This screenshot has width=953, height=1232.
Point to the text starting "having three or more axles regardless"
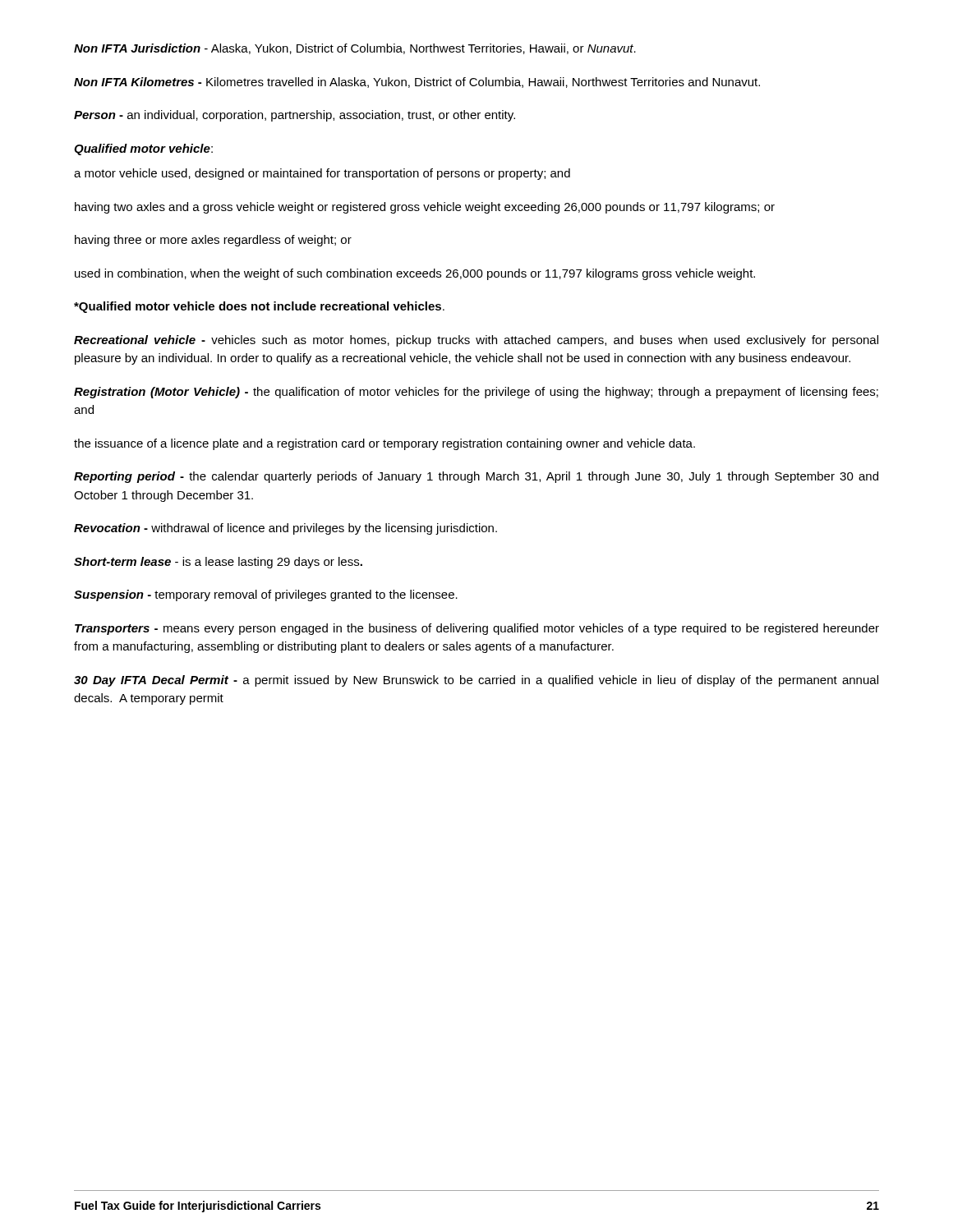pyautogui.click(x=213, y=239)
